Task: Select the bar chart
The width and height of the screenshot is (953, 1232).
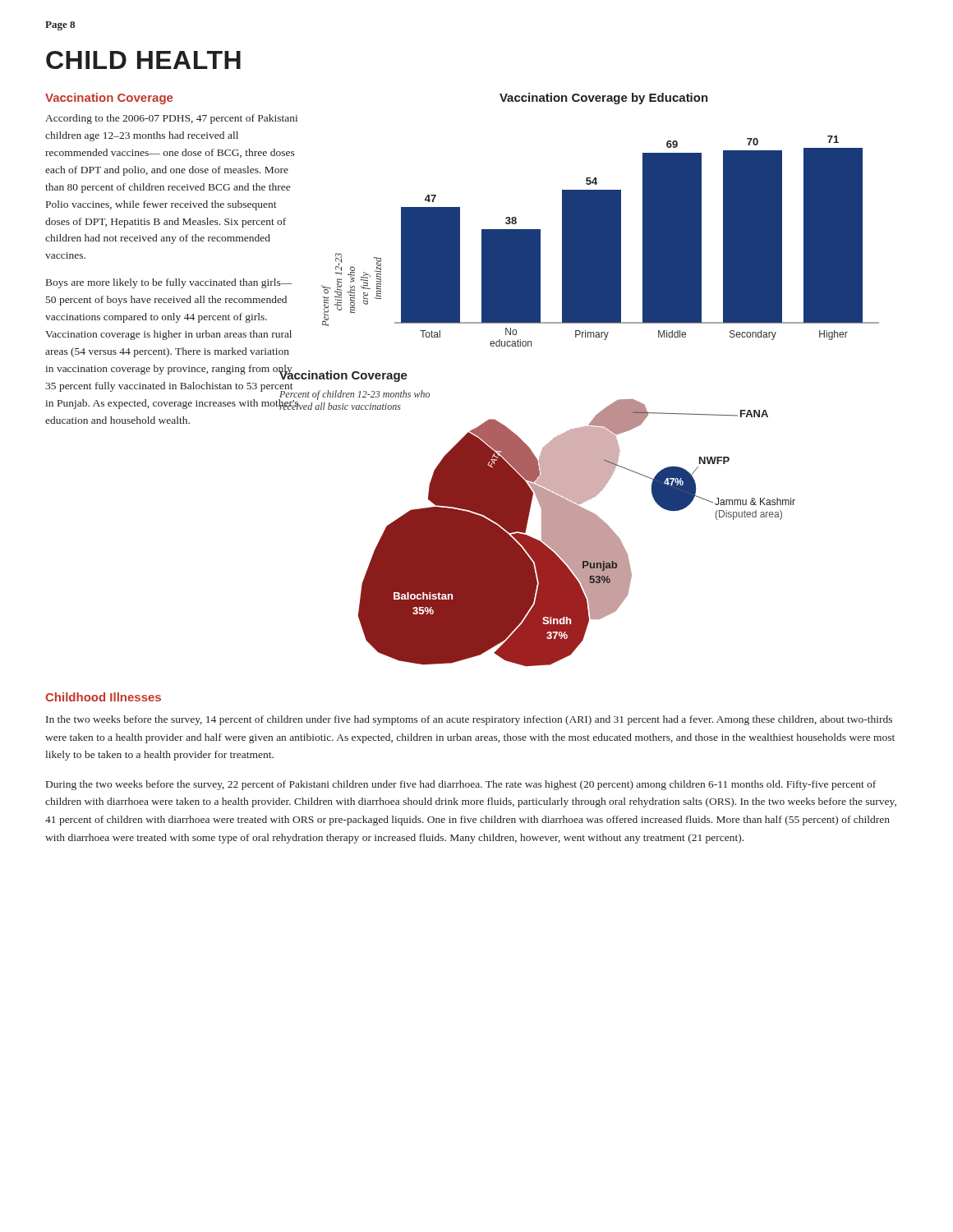Action: pos(604,229)
